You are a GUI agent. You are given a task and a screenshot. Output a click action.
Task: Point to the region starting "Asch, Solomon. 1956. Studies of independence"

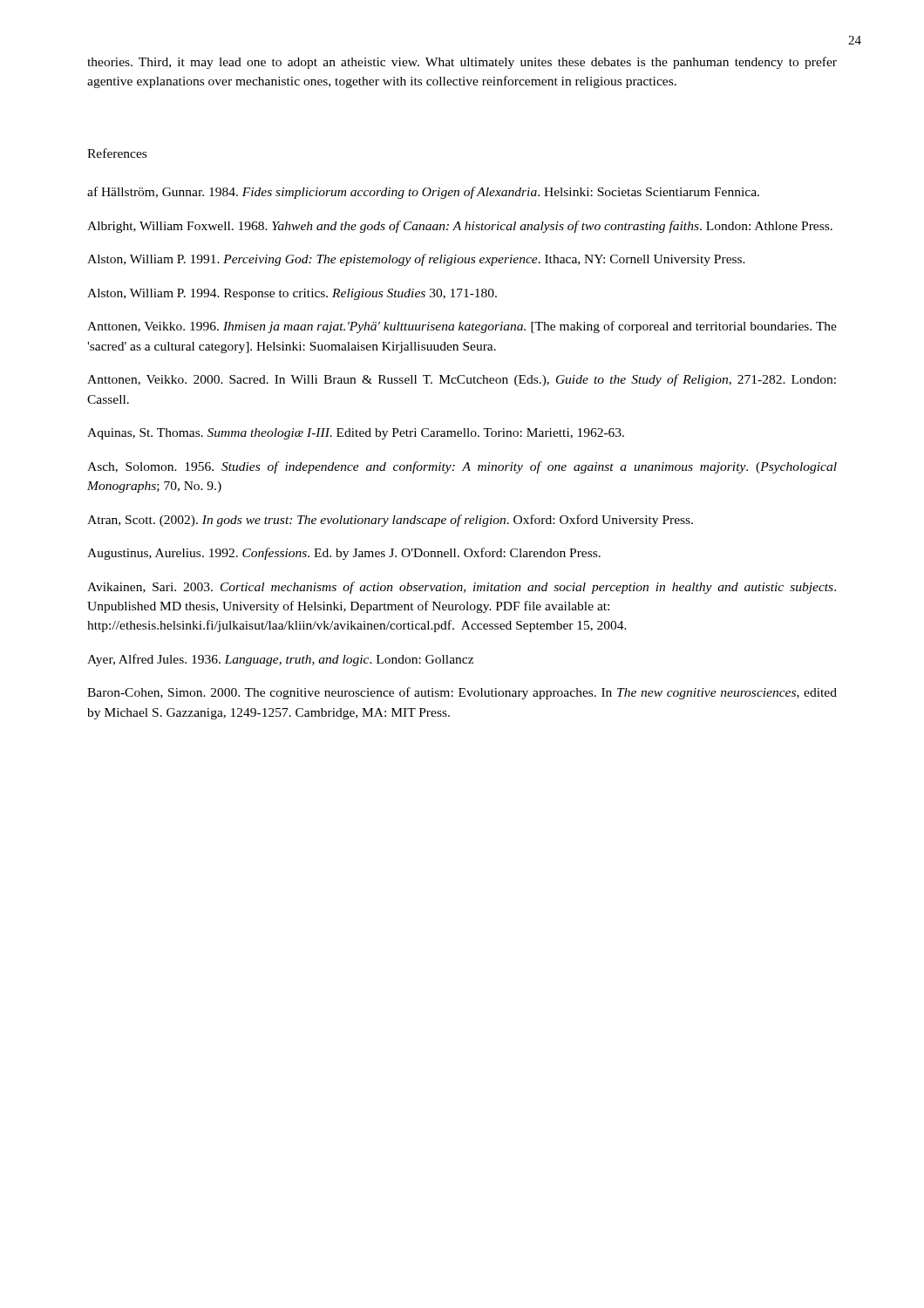[462, 476]
